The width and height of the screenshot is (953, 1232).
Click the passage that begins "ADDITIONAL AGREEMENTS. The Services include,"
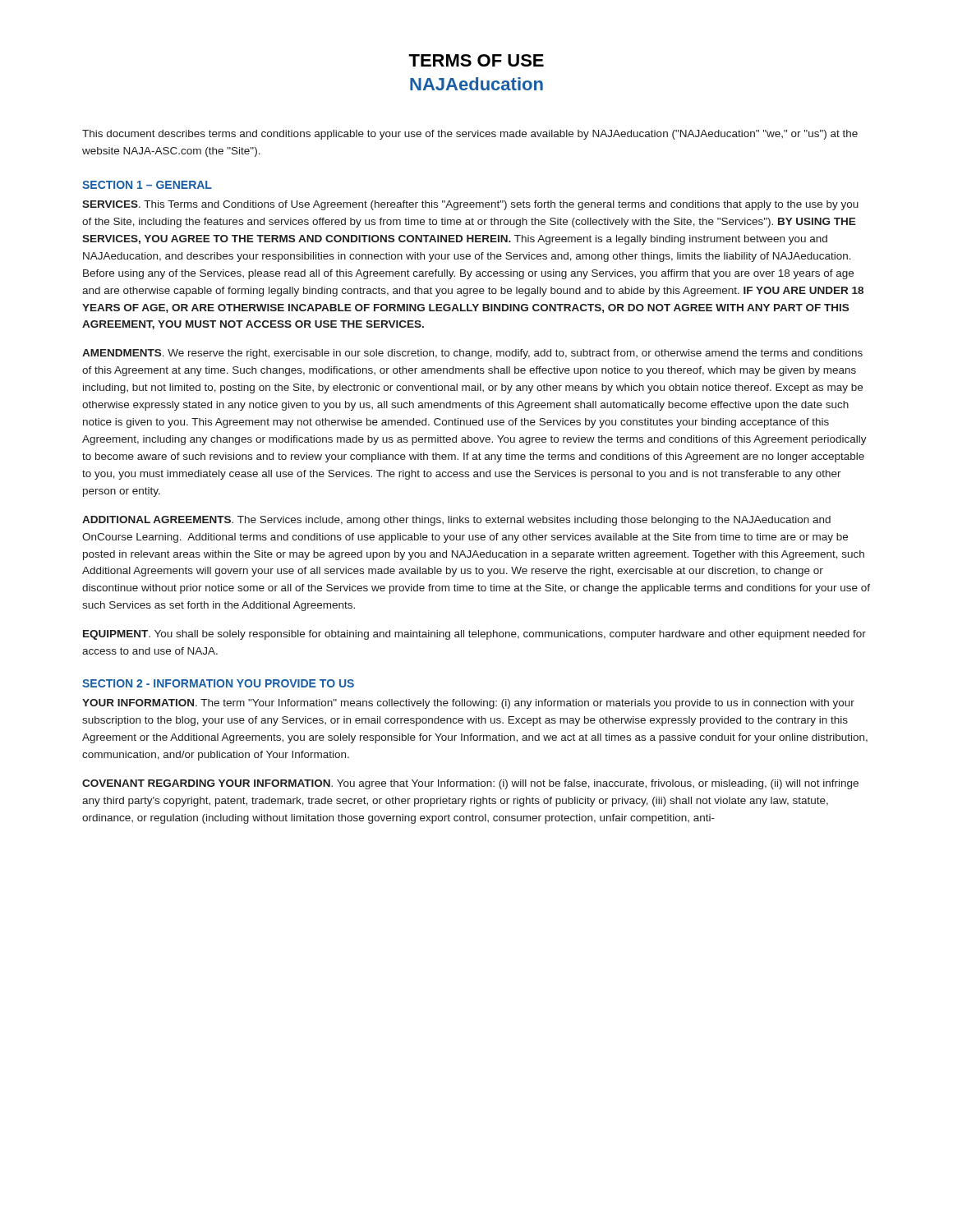point(476,562)
